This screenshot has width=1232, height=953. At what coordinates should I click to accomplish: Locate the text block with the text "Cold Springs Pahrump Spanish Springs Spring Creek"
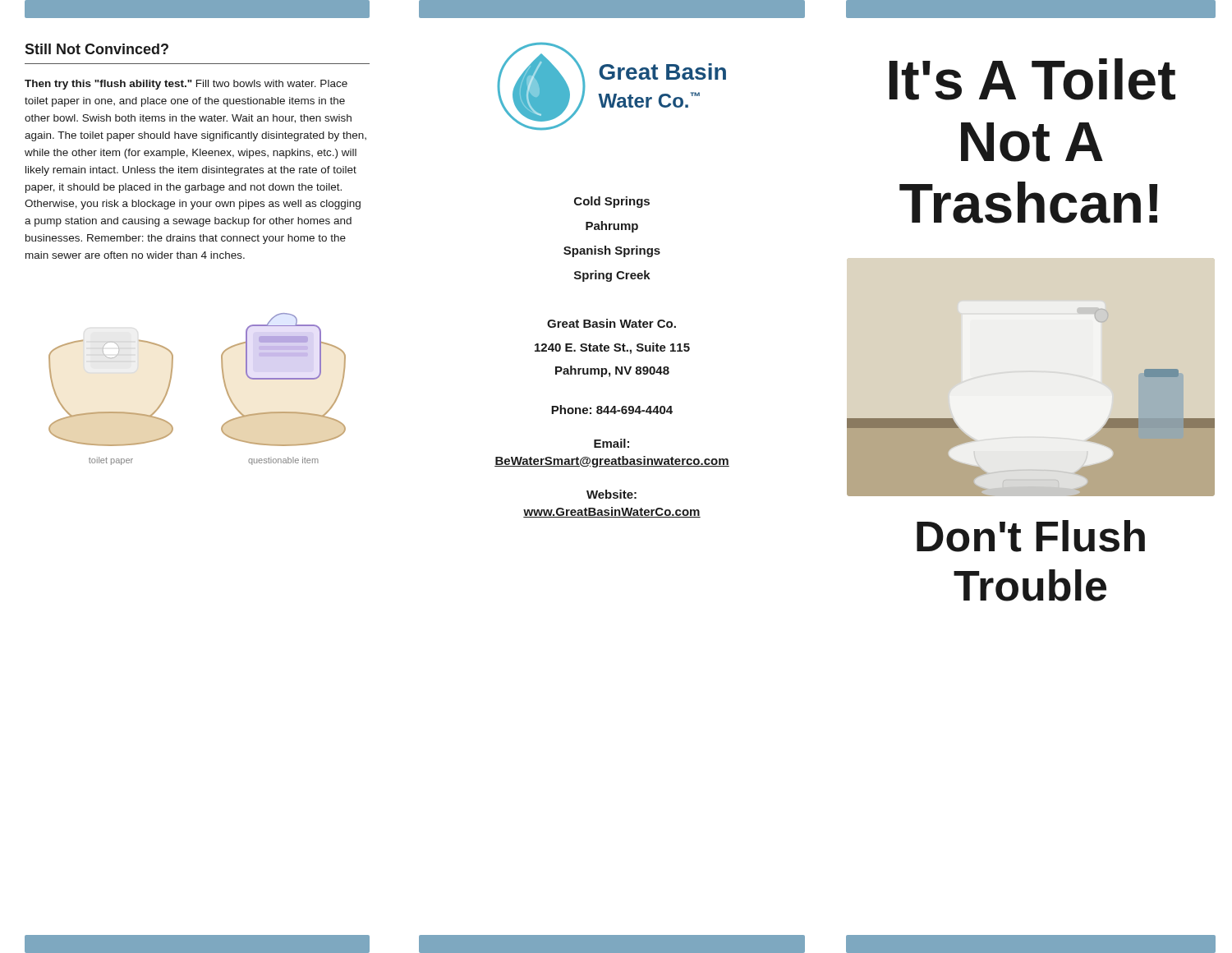[x=612, y=353]
